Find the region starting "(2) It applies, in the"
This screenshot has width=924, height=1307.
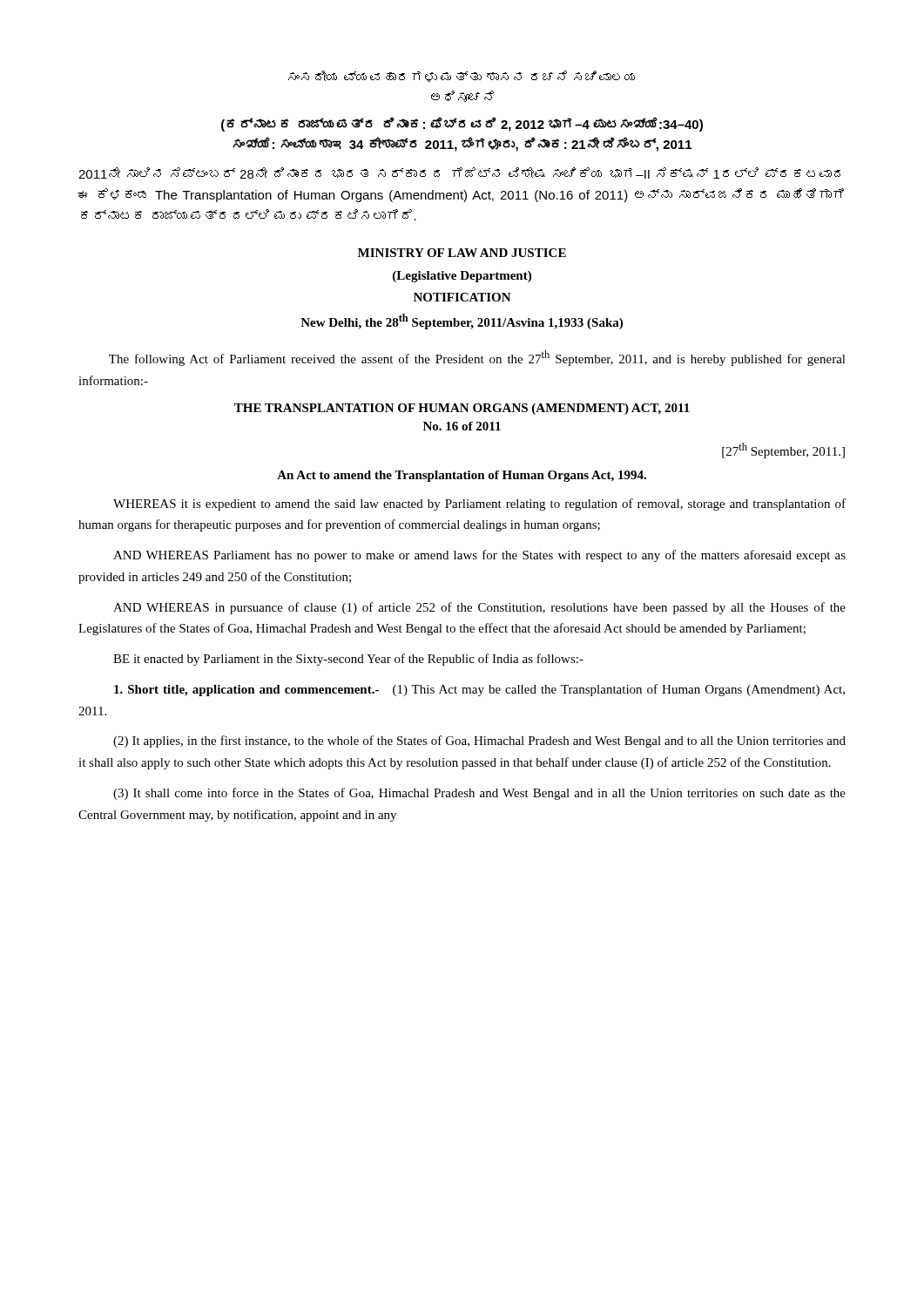click(462, 752)
